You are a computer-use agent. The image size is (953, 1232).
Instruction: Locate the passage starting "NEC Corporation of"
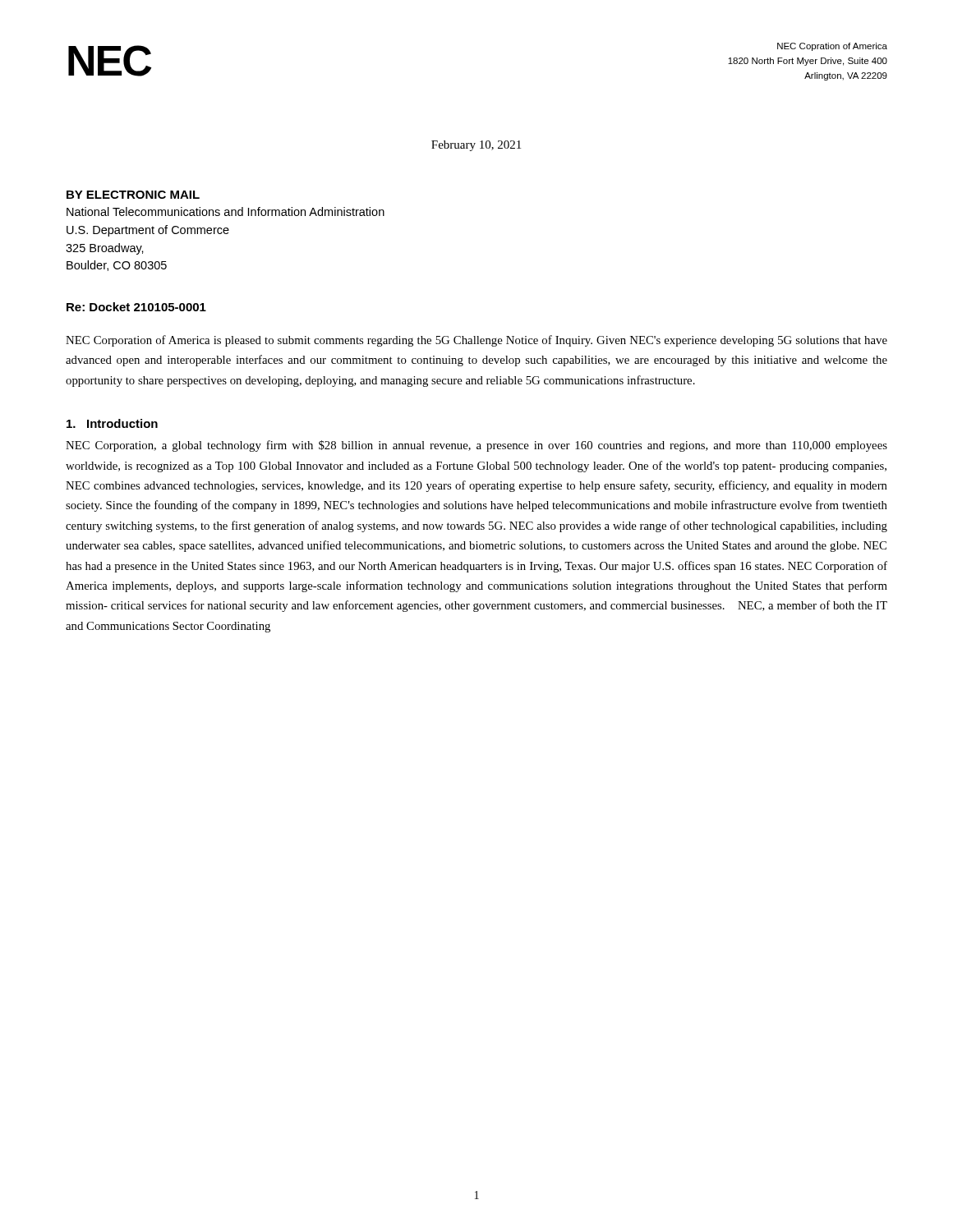coord(476,360)
